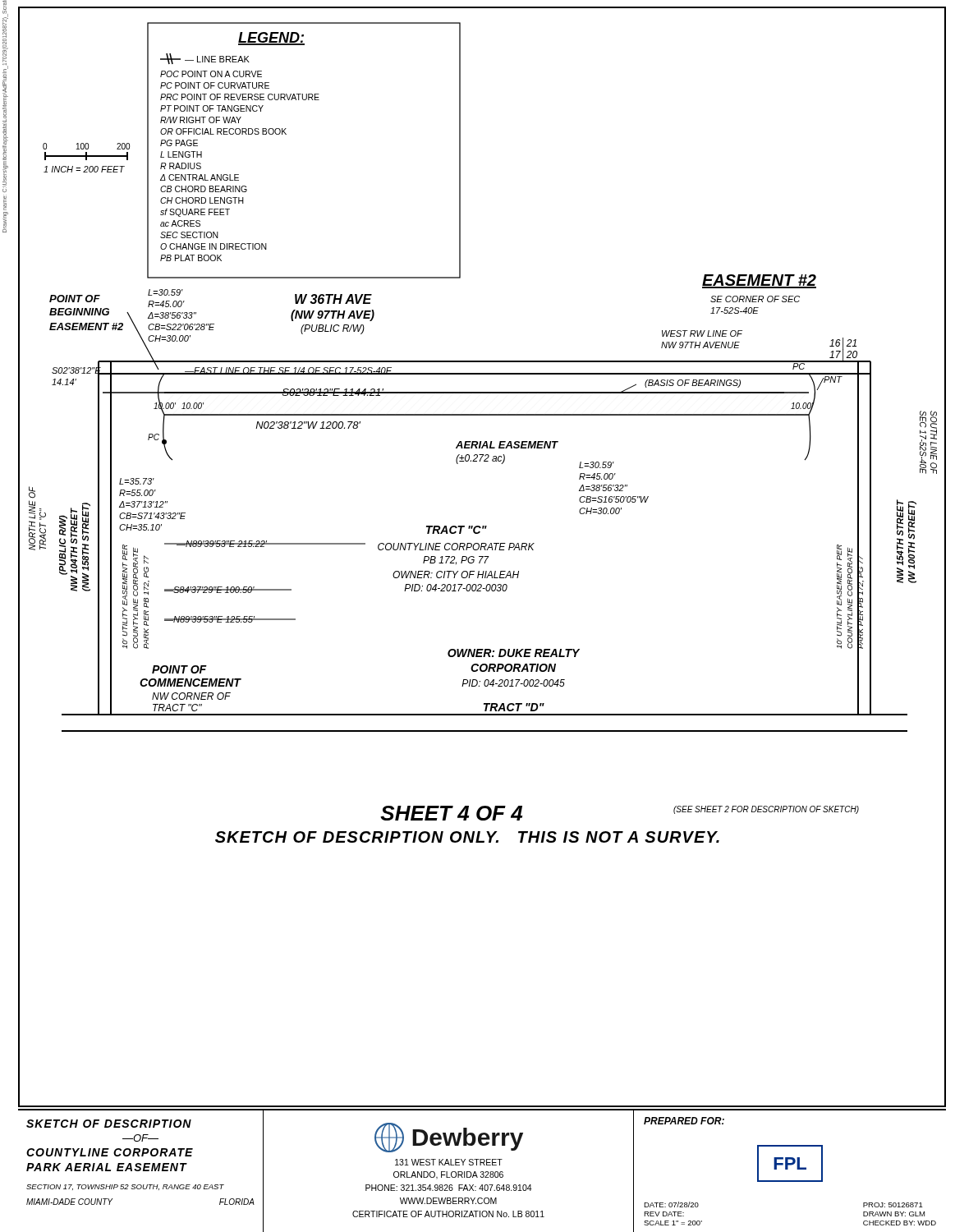Locate the engineering diagram
This screenshot has width=955, height=1232.
coord(484,402)
